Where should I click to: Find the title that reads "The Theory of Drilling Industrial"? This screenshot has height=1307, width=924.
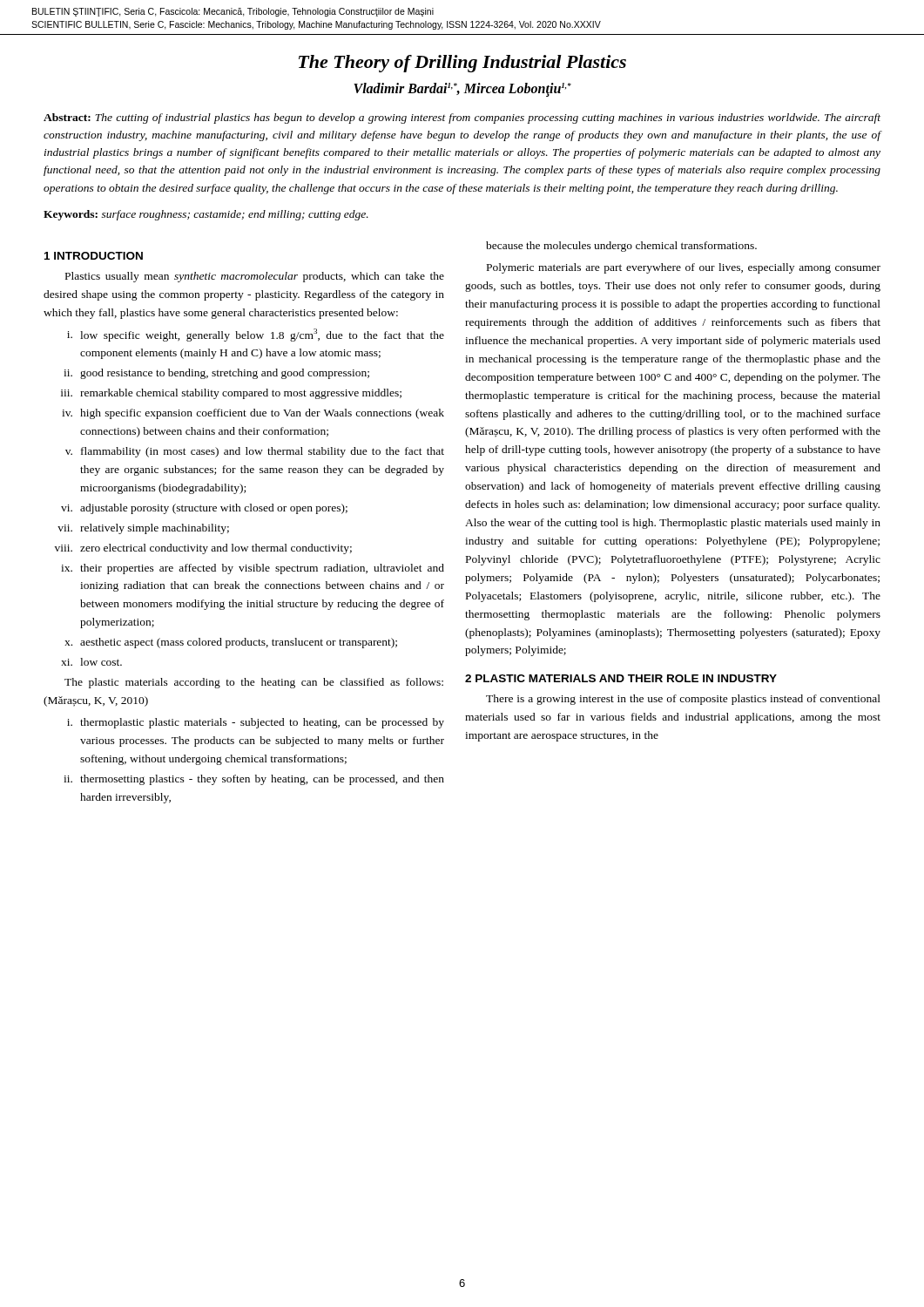pos(462,62)
